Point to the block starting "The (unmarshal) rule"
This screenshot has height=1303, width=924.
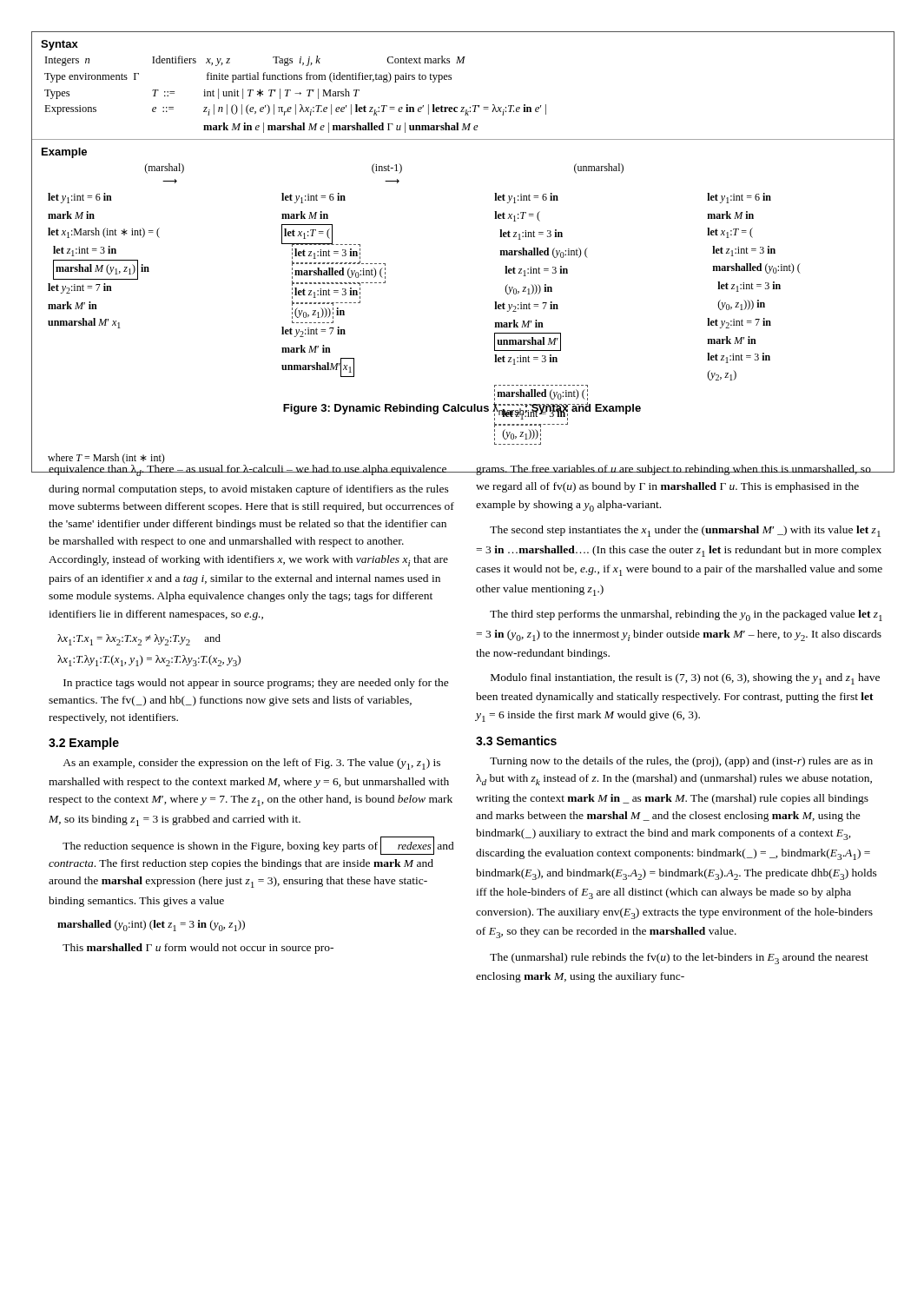point(672,966)
